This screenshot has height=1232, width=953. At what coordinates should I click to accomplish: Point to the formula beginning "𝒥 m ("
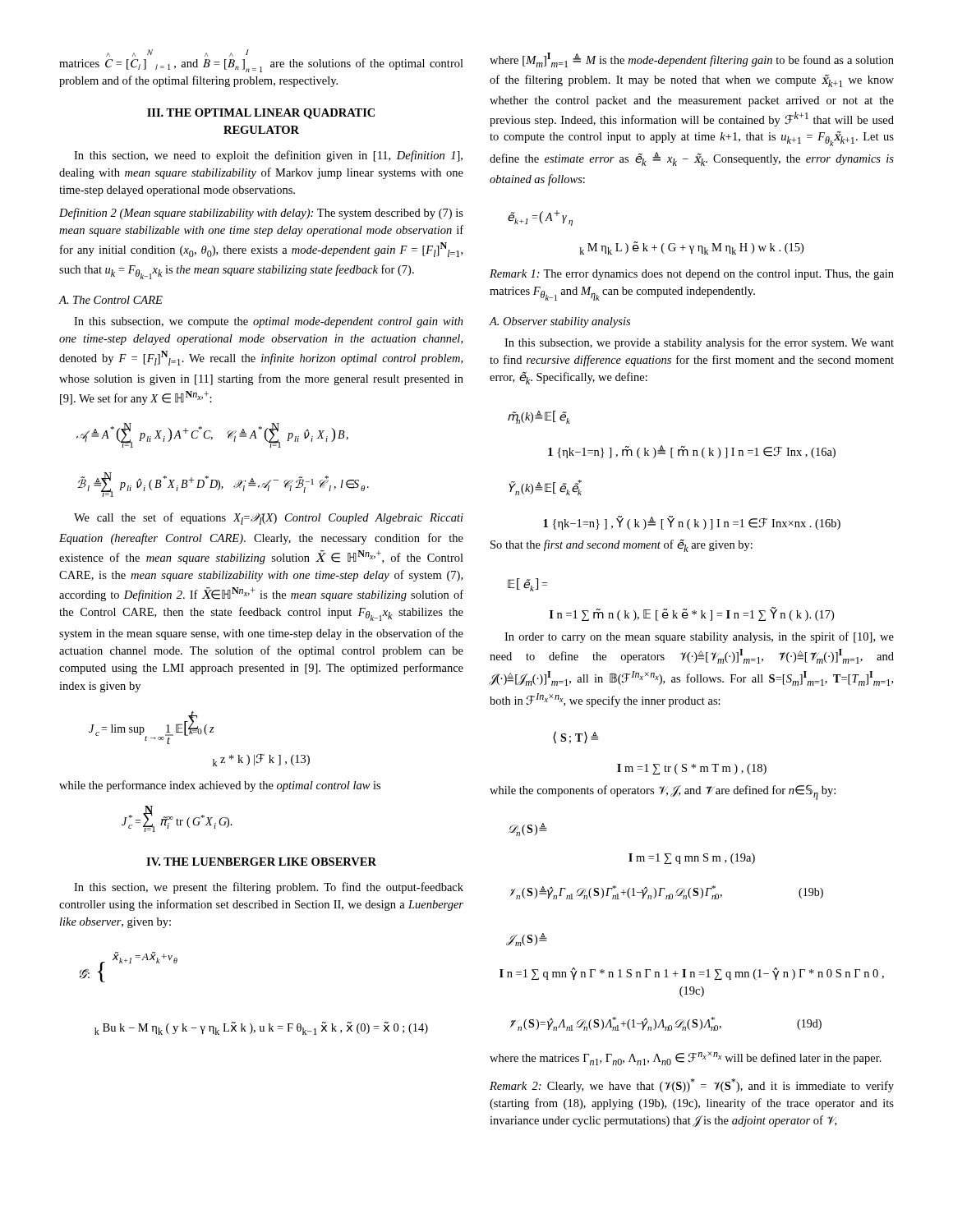coord(526,940)
